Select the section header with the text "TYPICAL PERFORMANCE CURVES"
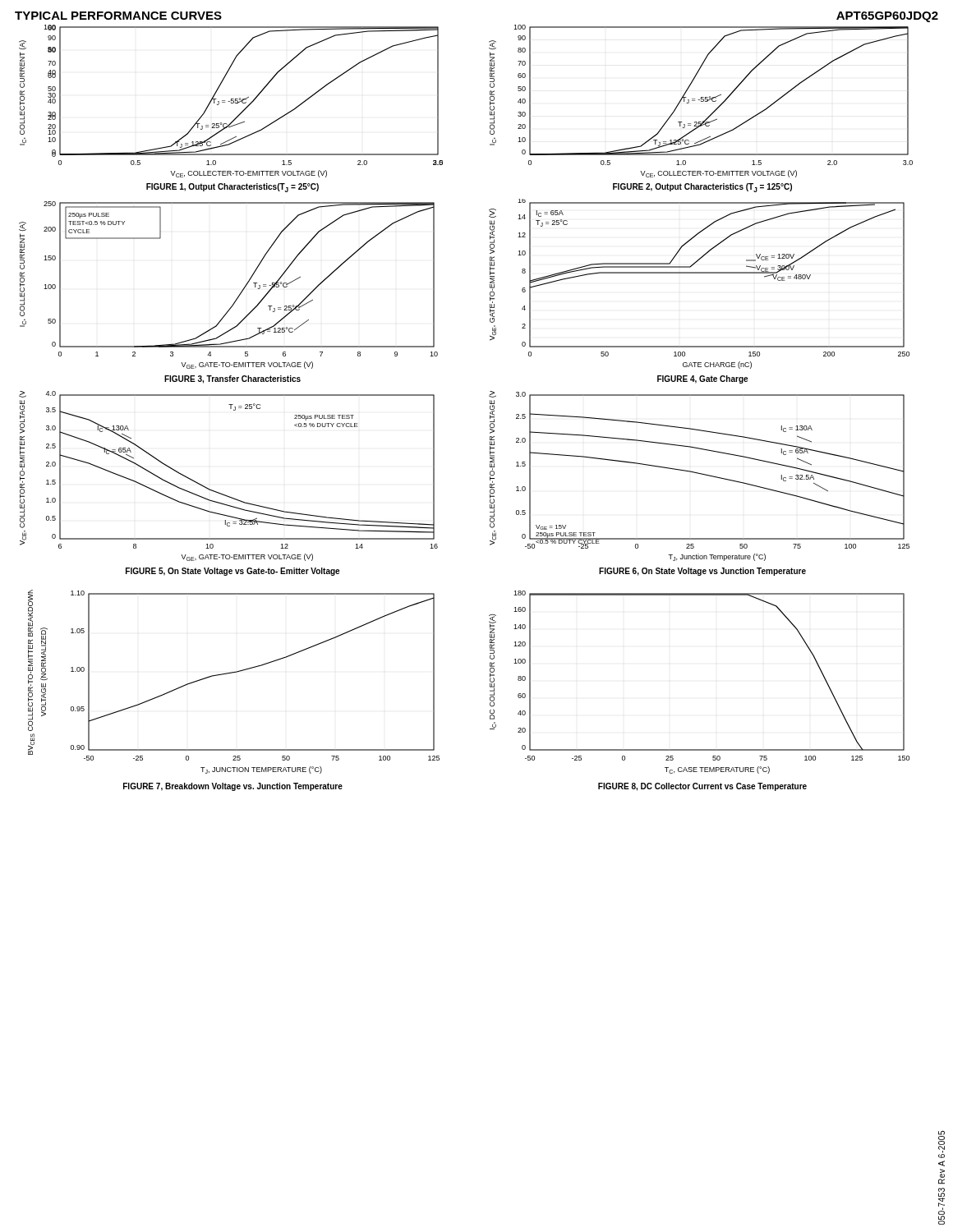Viewport: 953px width, 1232px height. 118,15
